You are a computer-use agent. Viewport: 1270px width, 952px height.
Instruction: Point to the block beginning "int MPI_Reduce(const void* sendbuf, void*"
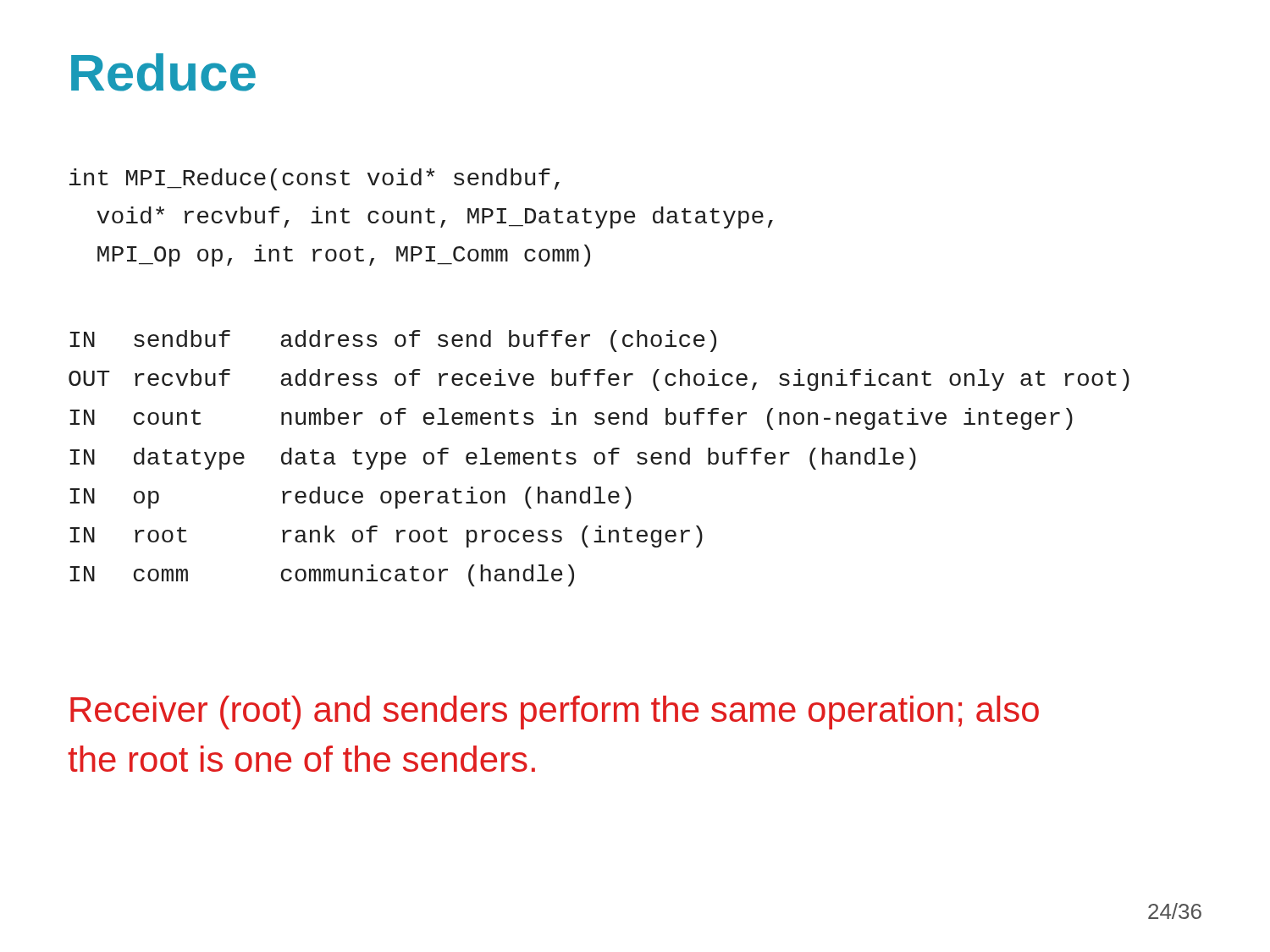pyautogui.click(x=423, y=218)
